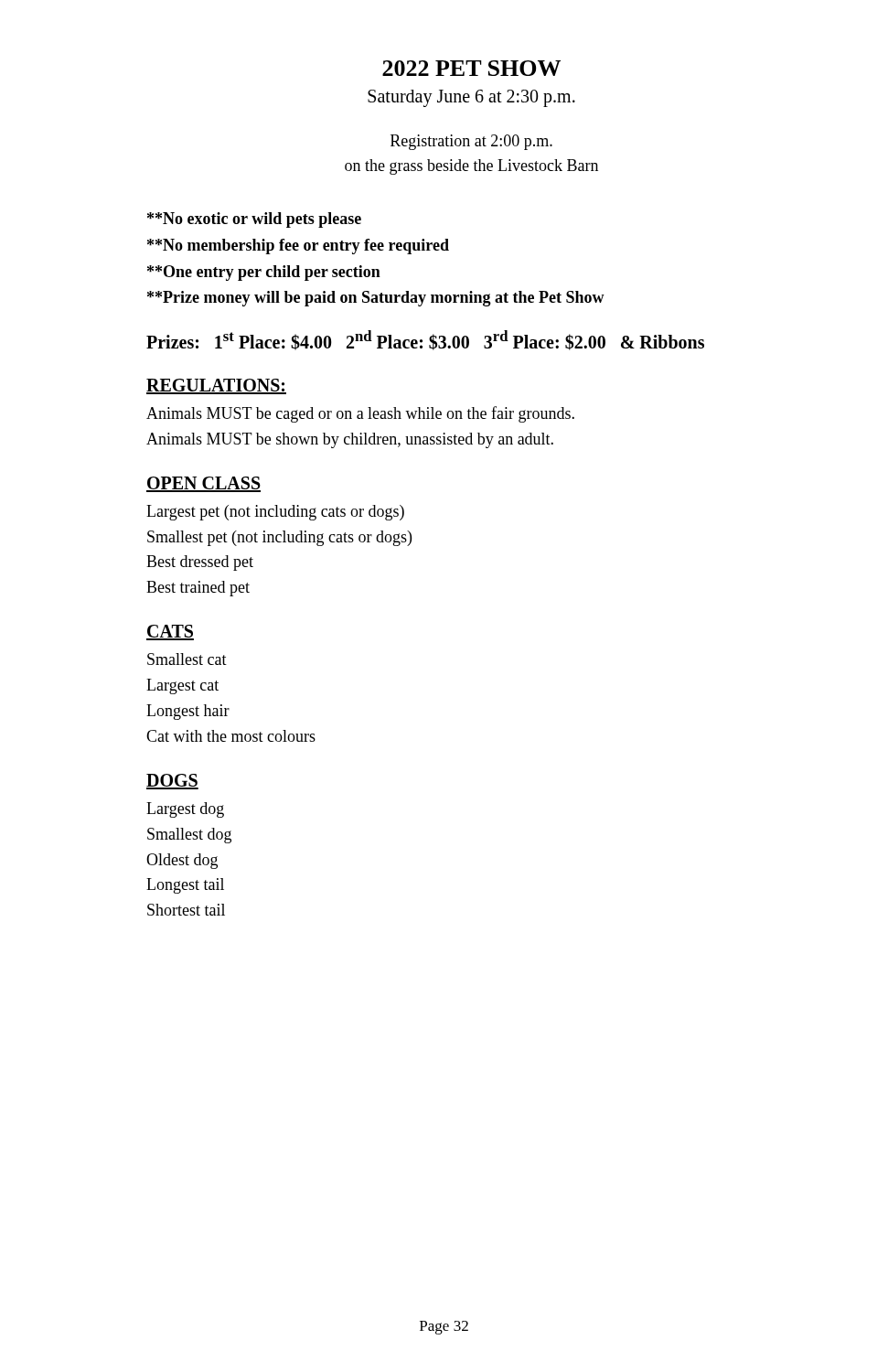The height and width of the screenshot is (1372, 888).
Task: Locate the passage starting "Smallest pet (not including cats"
Action: pyautogui.click(x=279, y=536)
